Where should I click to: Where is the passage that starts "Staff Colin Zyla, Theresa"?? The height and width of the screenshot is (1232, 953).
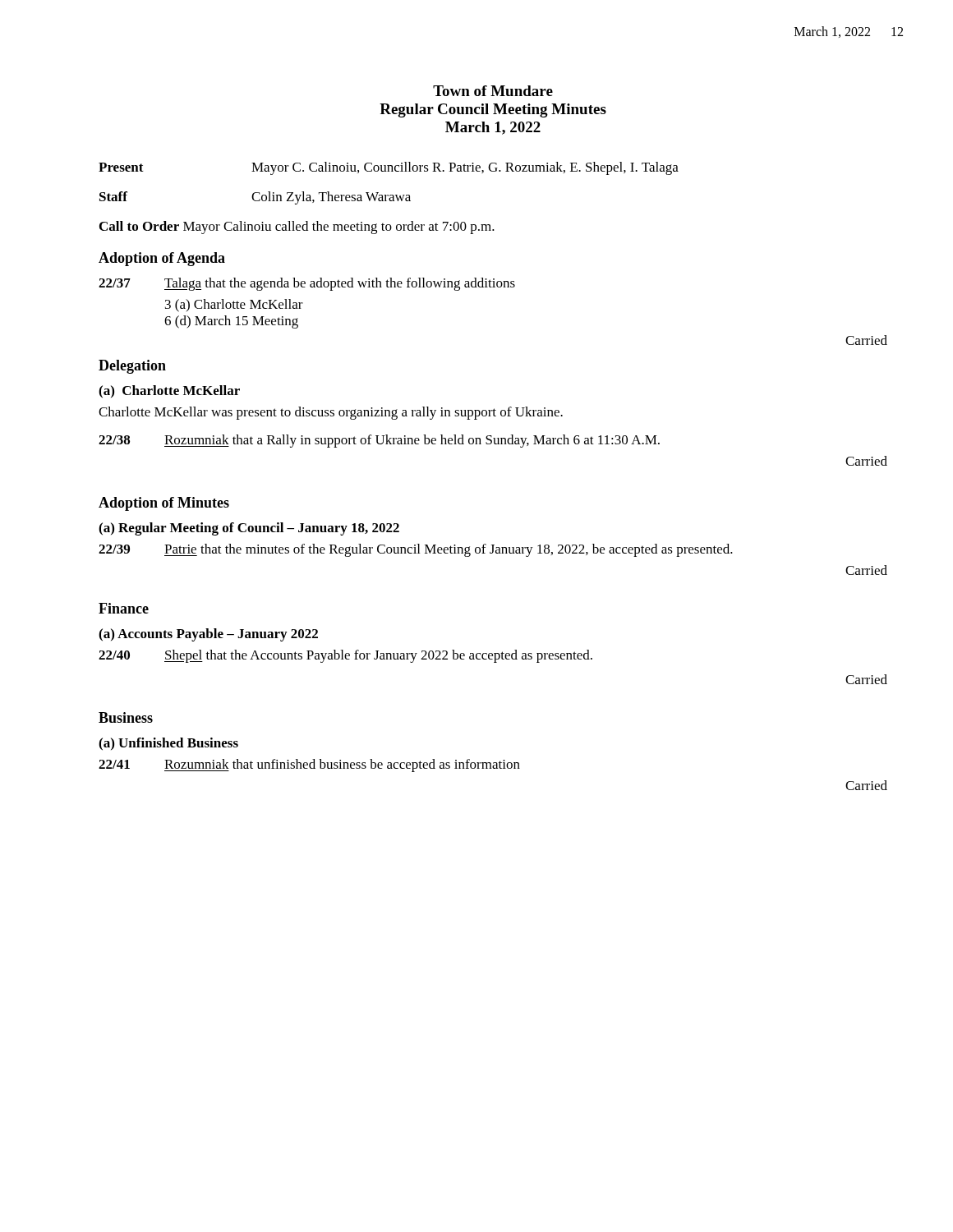(x=255, y=198)
